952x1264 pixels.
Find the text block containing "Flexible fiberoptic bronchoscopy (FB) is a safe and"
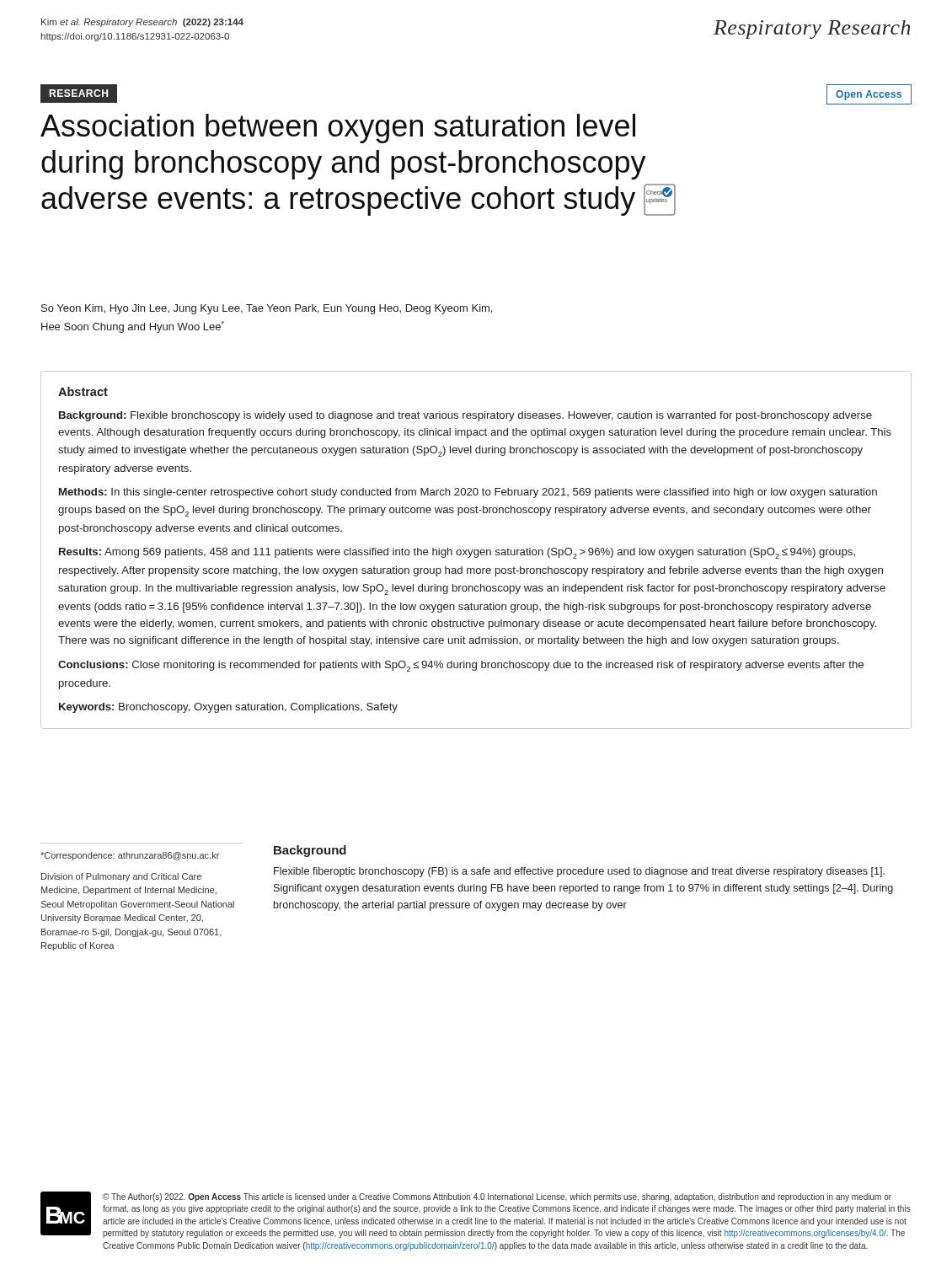583,888
